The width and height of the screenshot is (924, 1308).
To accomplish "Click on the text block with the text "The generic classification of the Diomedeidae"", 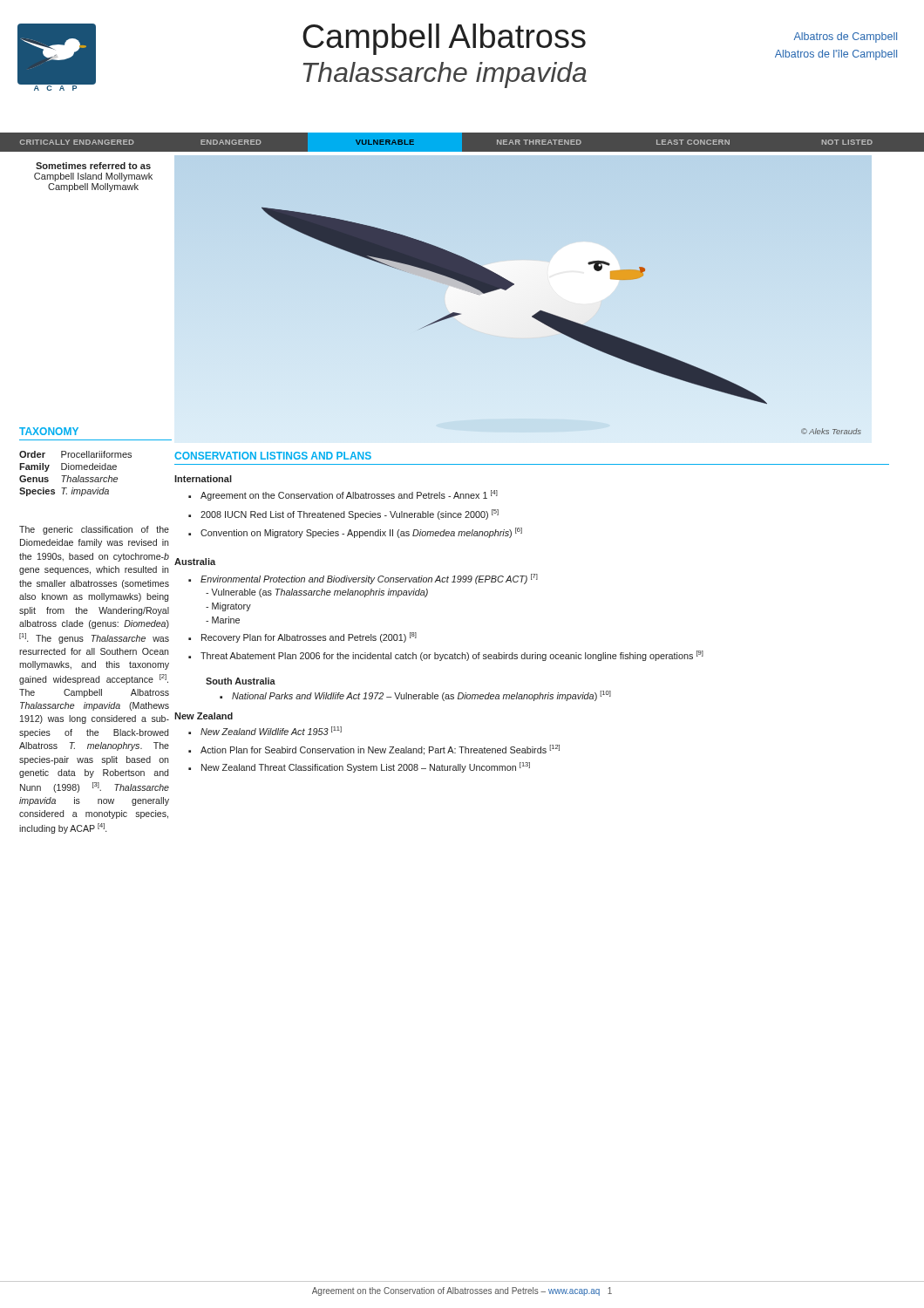I will pyautogui.click(x=94, y=678).
